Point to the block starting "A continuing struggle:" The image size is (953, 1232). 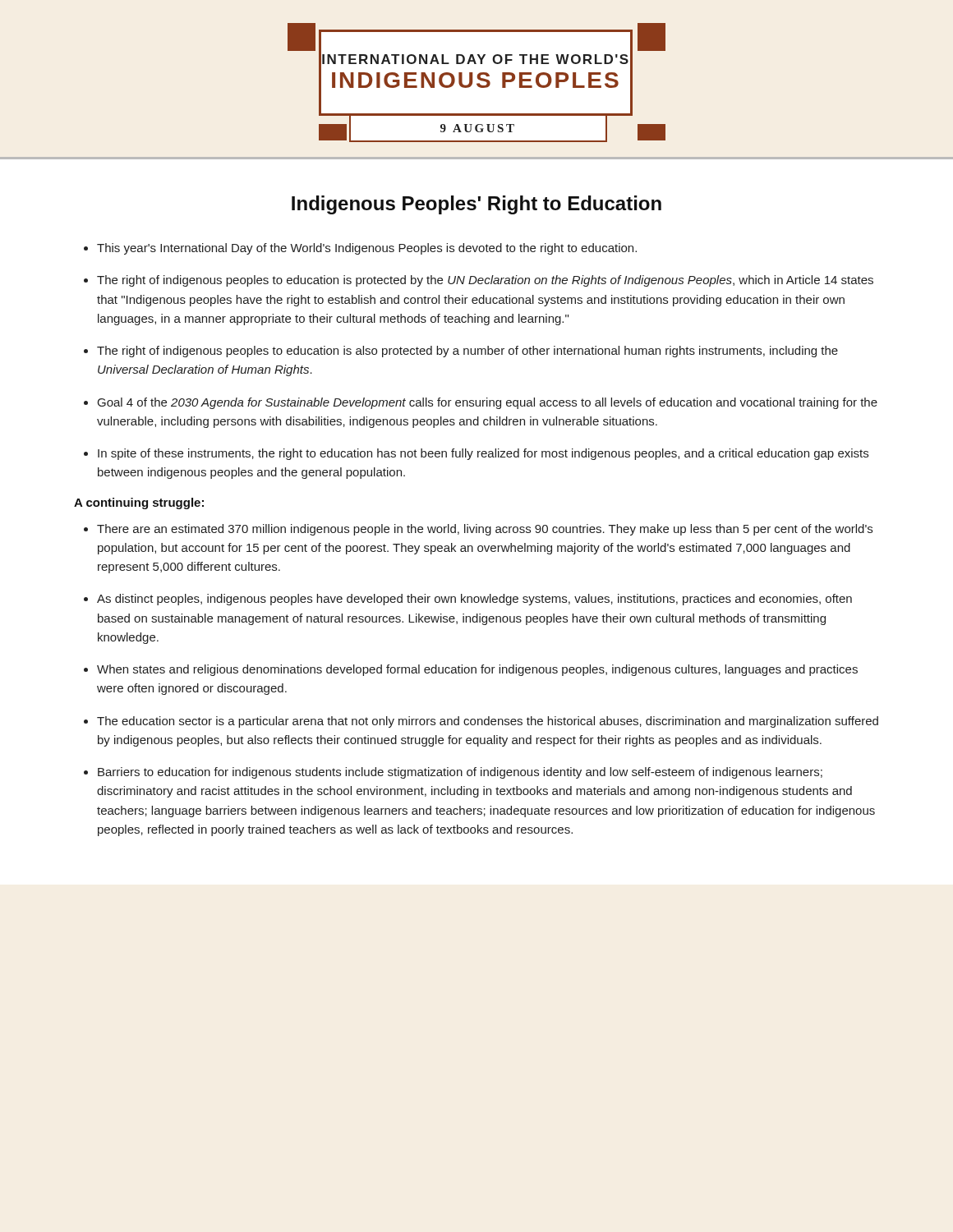pyautogui.click(x=139, y=502)
